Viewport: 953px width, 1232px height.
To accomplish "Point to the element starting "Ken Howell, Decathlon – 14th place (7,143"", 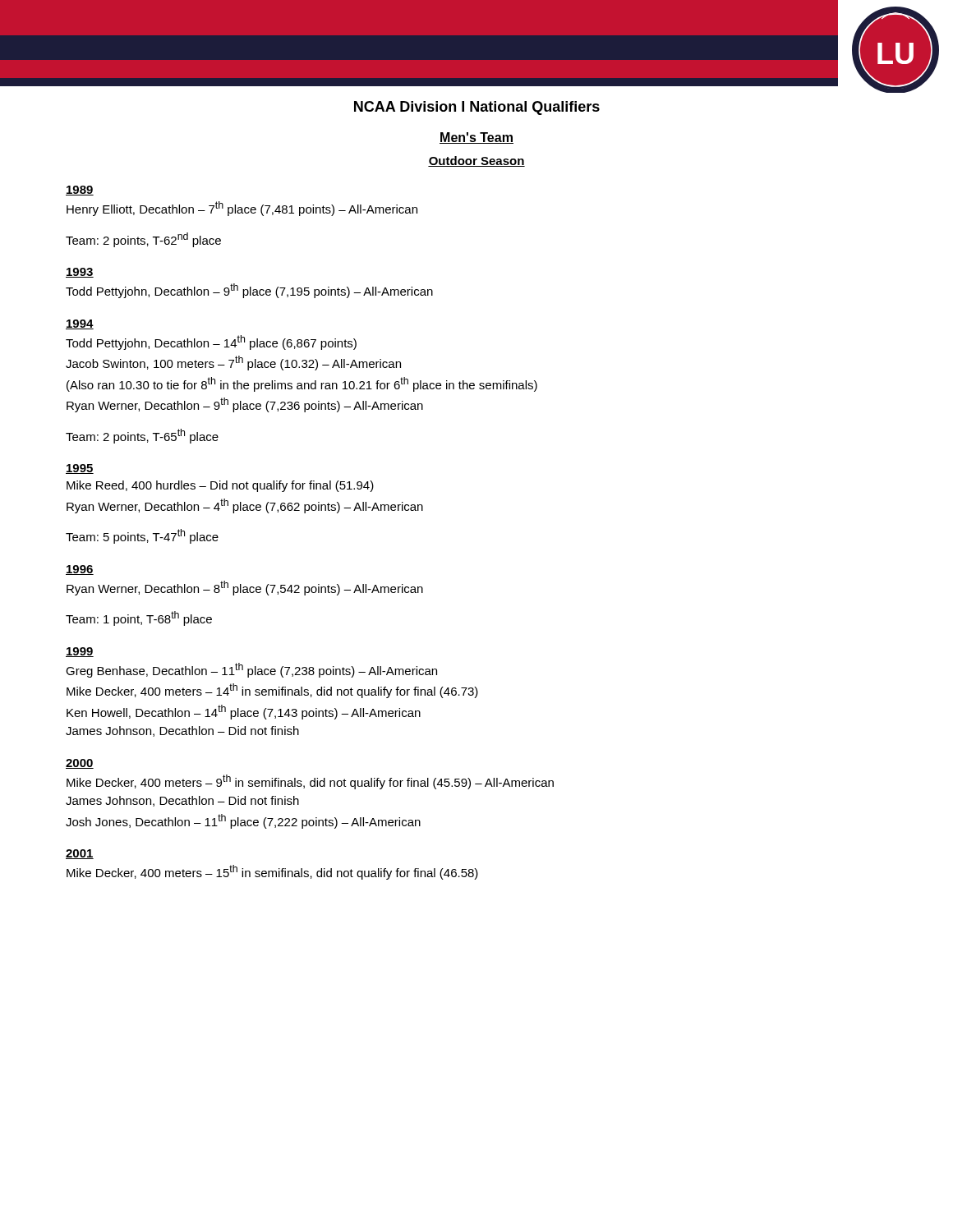I will coord(243,711).
